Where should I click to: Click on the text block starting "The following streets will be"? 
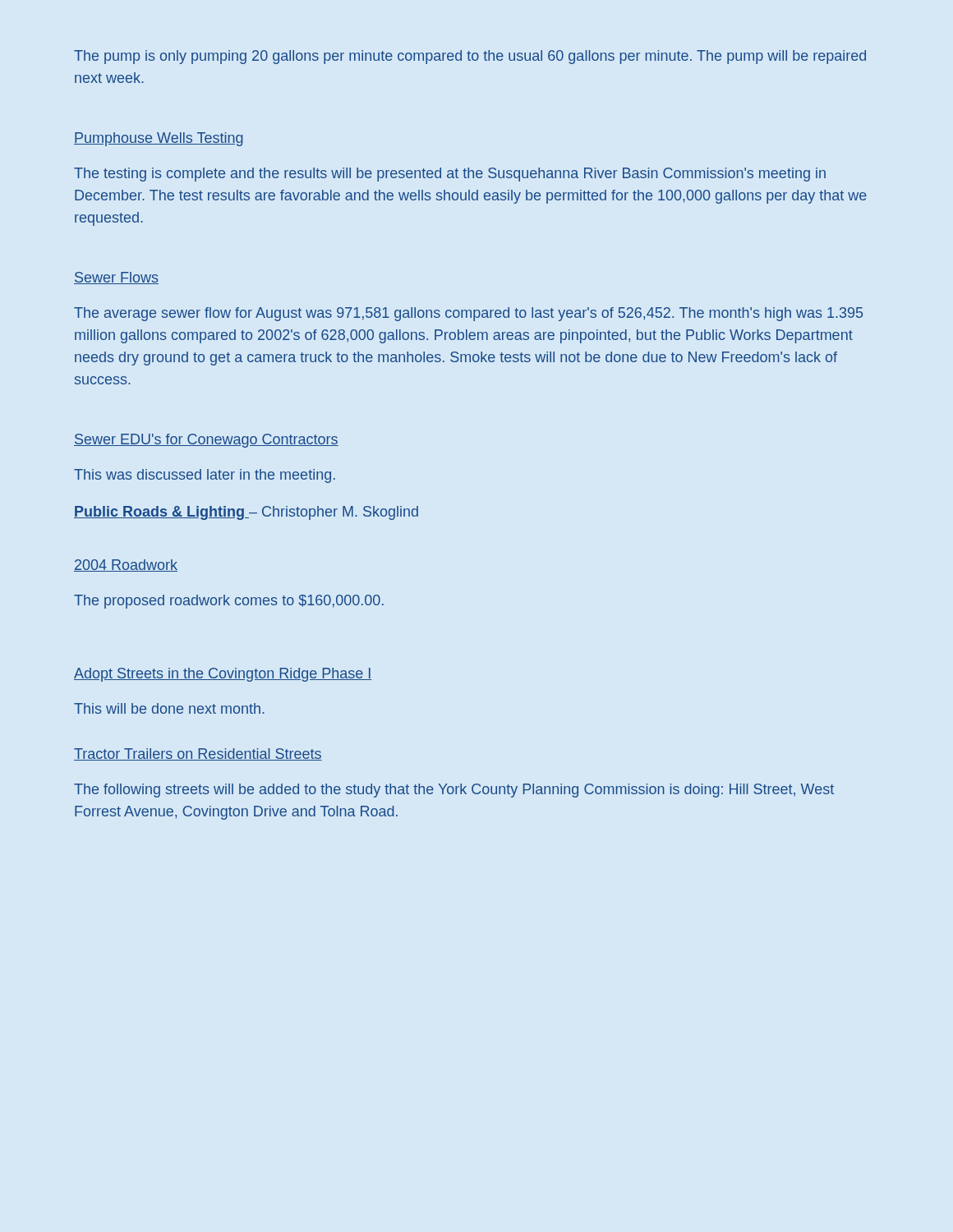pos(454,800)
